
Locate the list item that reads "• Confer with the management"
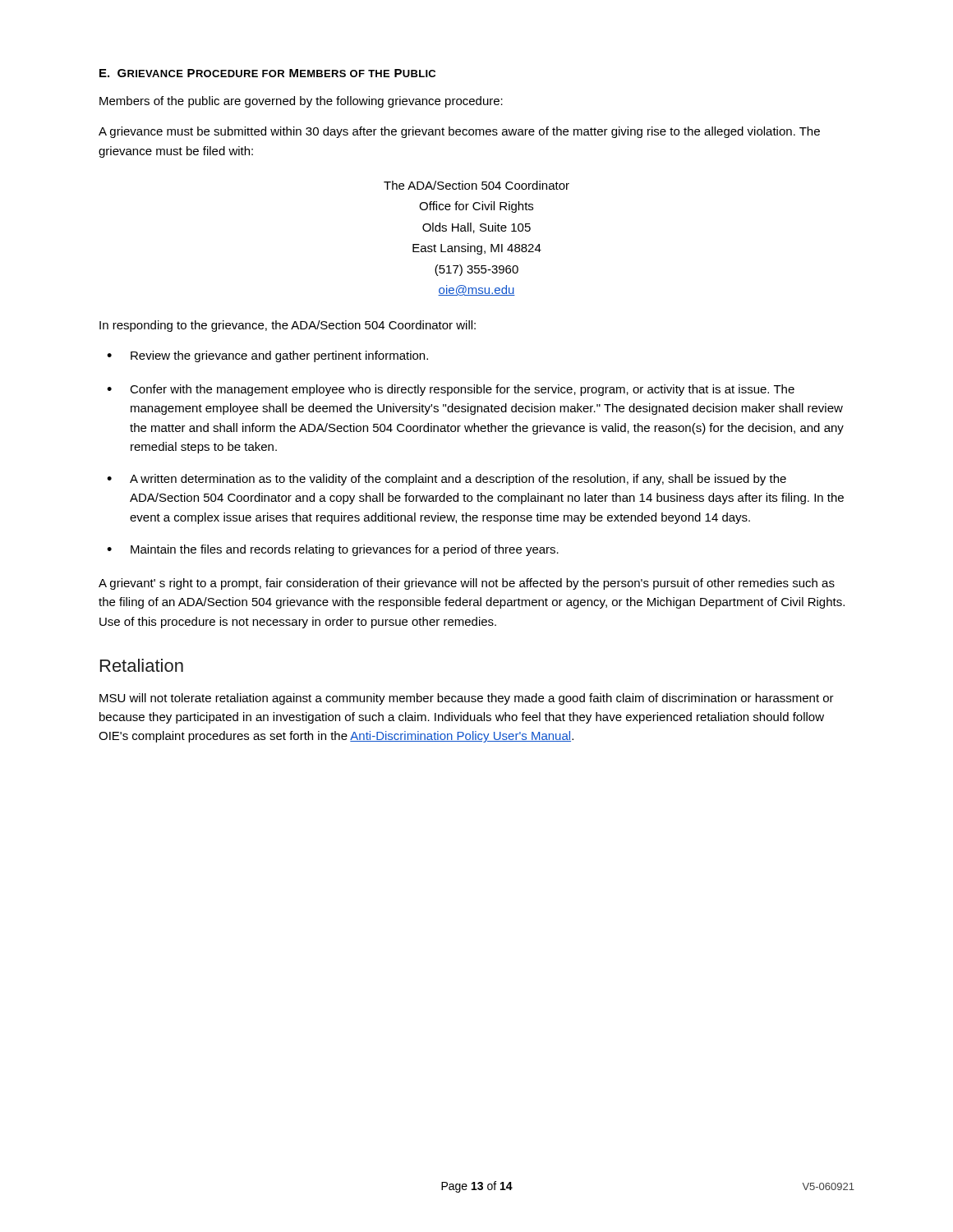(x=481, y=418)
